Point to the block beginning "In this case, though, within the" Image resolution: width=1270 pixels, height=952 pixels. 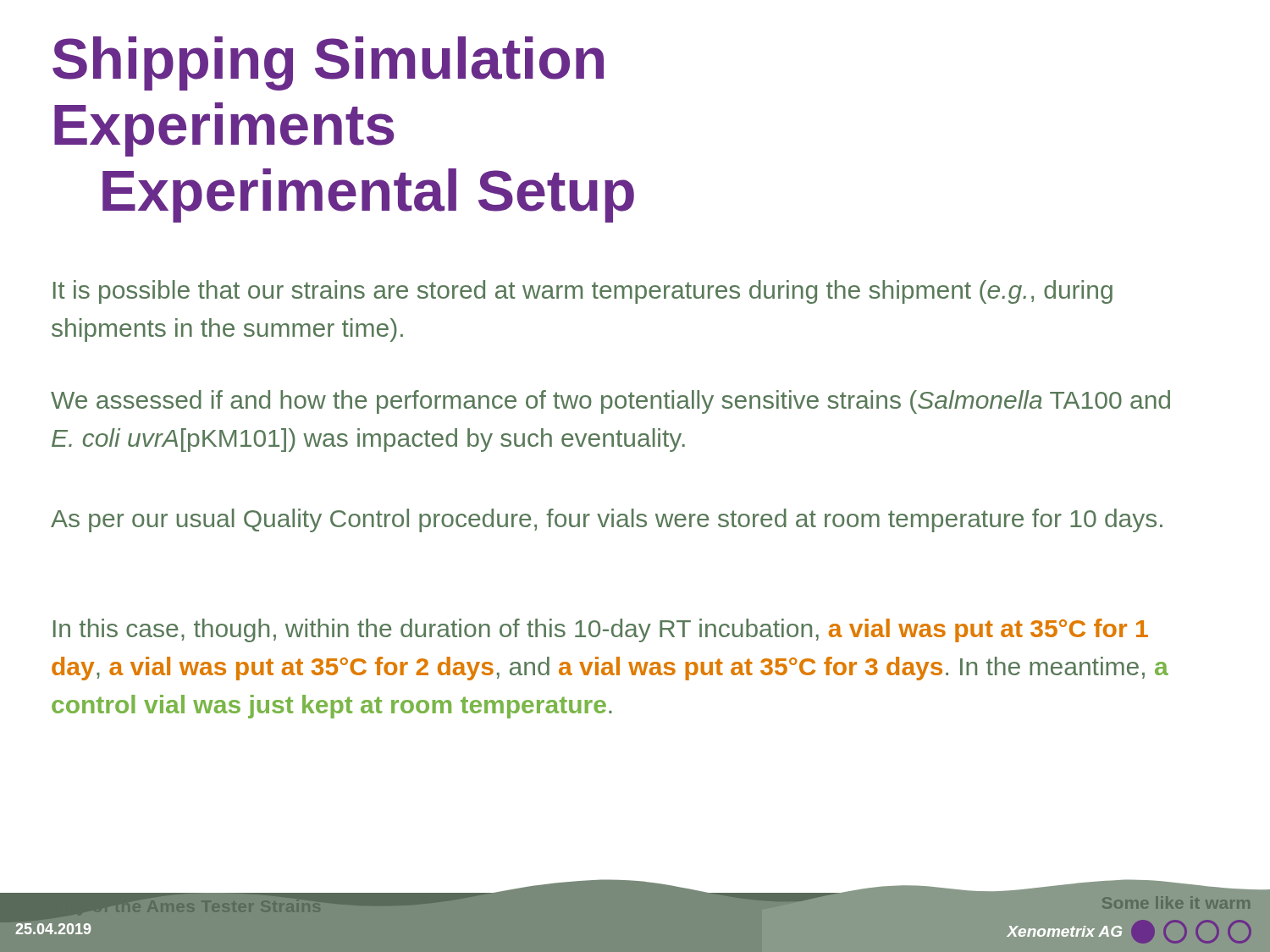tap(609, 666)
